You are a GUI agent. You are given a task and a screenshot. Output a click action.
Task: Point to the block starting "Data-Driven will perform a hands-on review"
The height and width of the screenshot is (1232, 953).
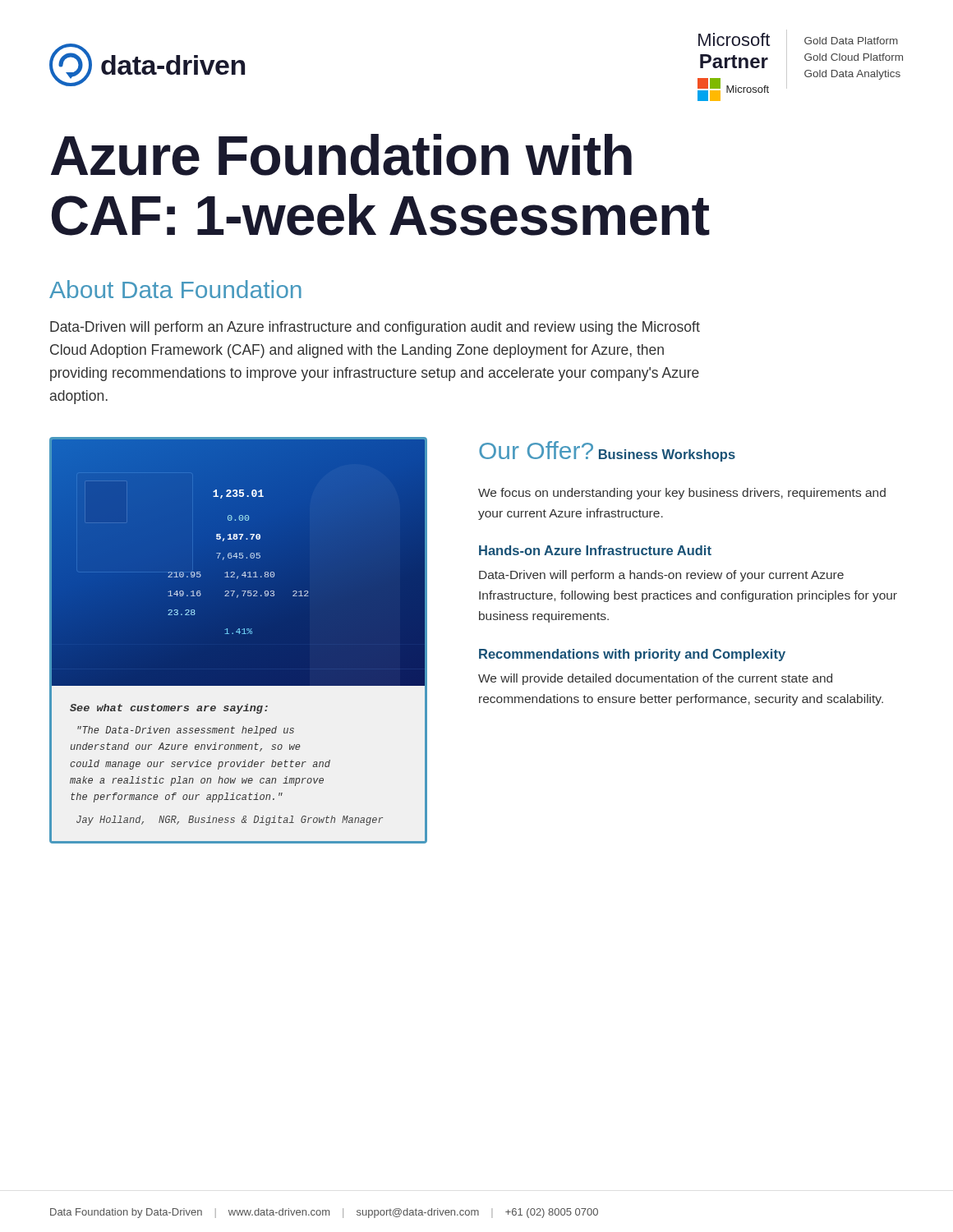click(x=691, y=596)
